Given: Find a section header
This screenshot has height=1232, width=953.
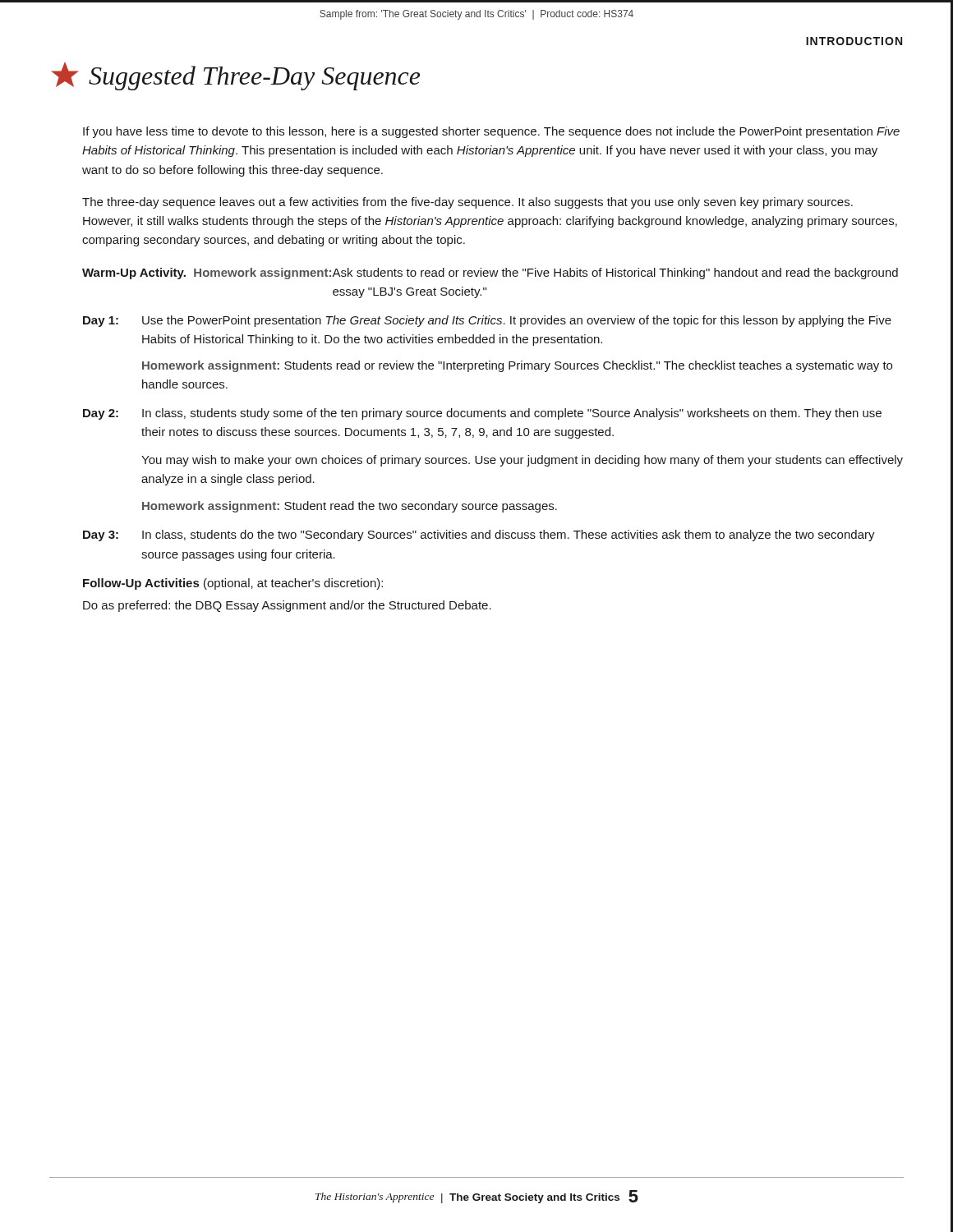Looking at the screenshot, I should pos(855,41).
